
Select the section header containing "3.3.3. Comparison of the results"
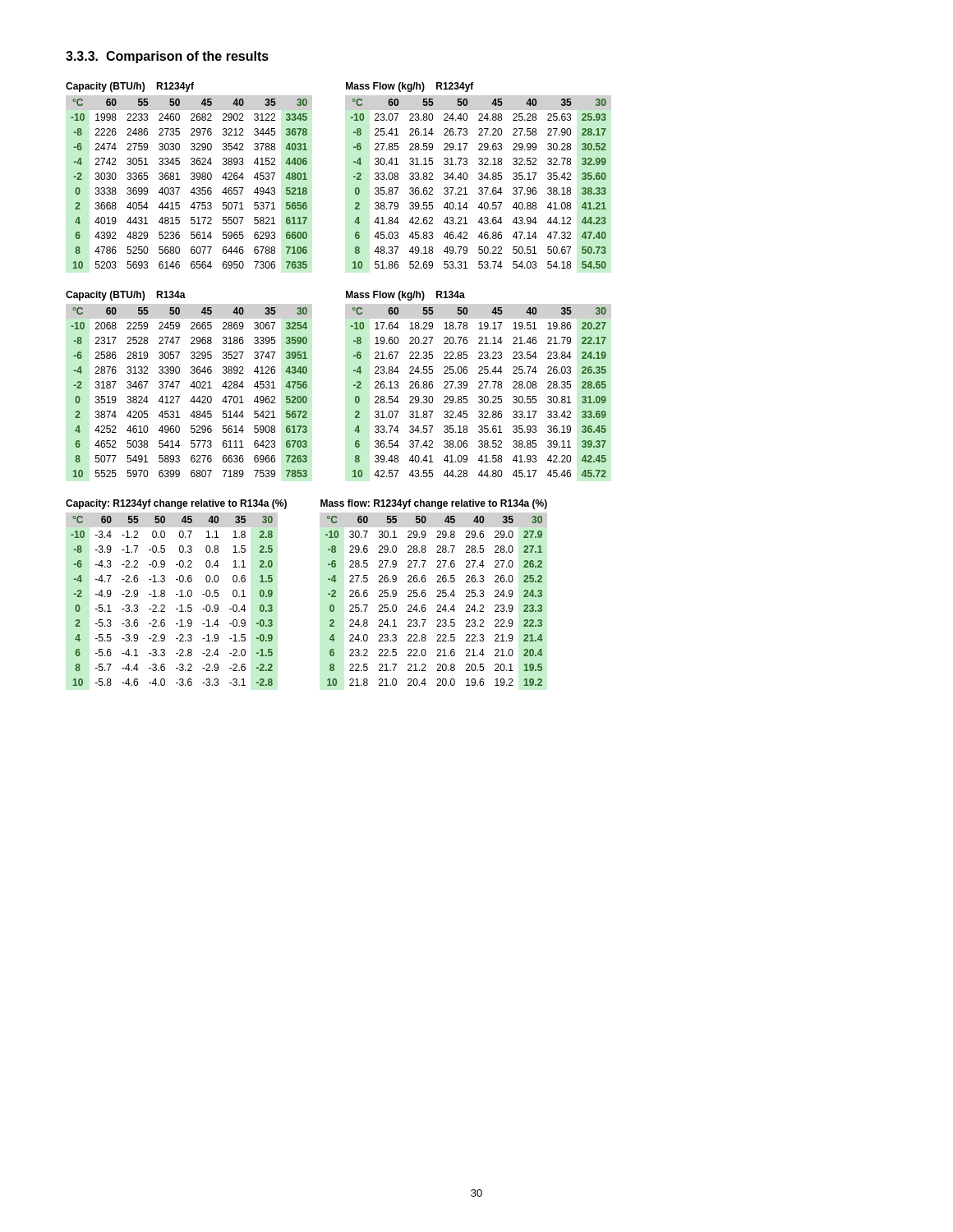(x=167, y=56)
